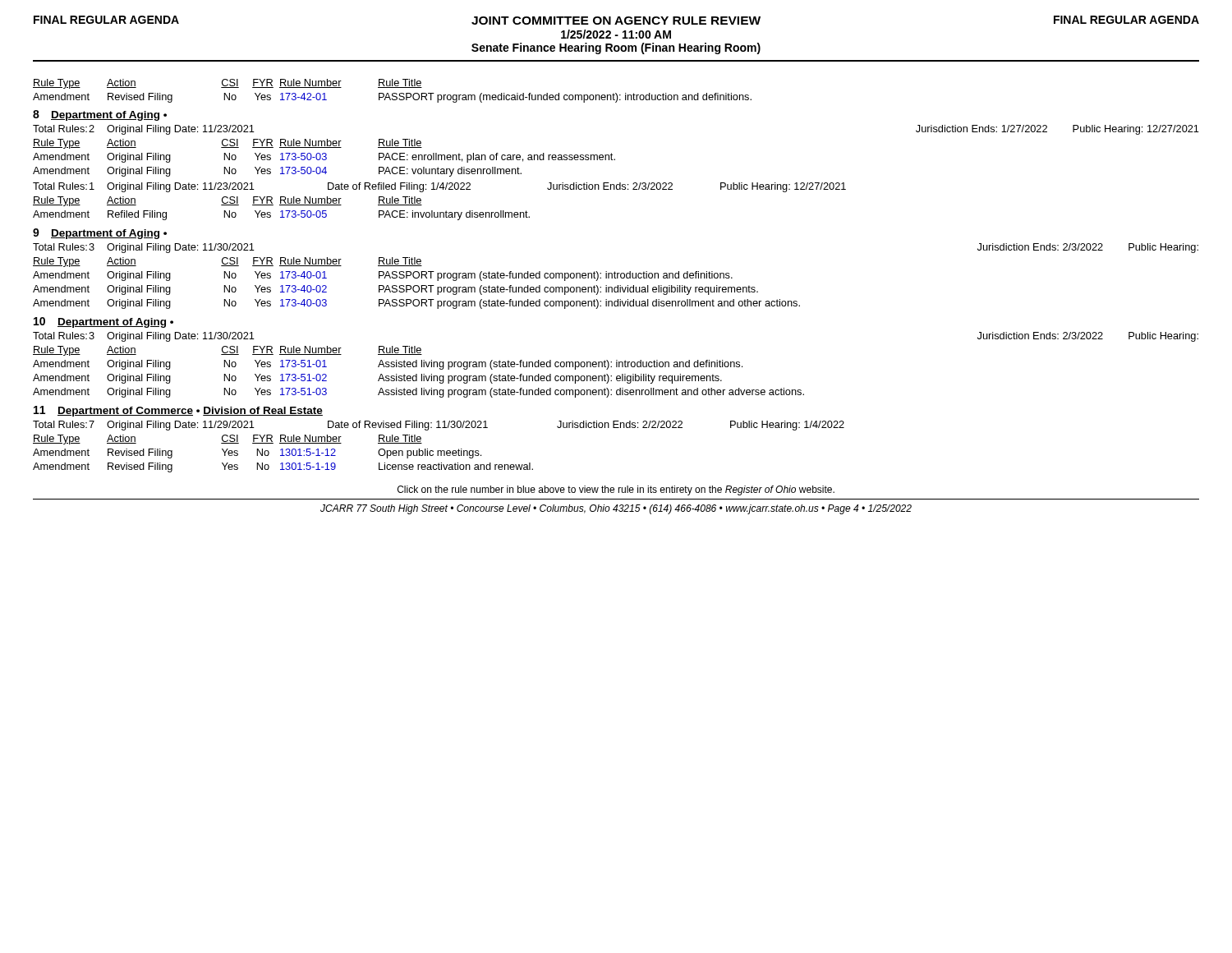Screen dimensions: 953x1232
Task: Select the passage starting "Total Rules: 1"
Action: (440, 186)
